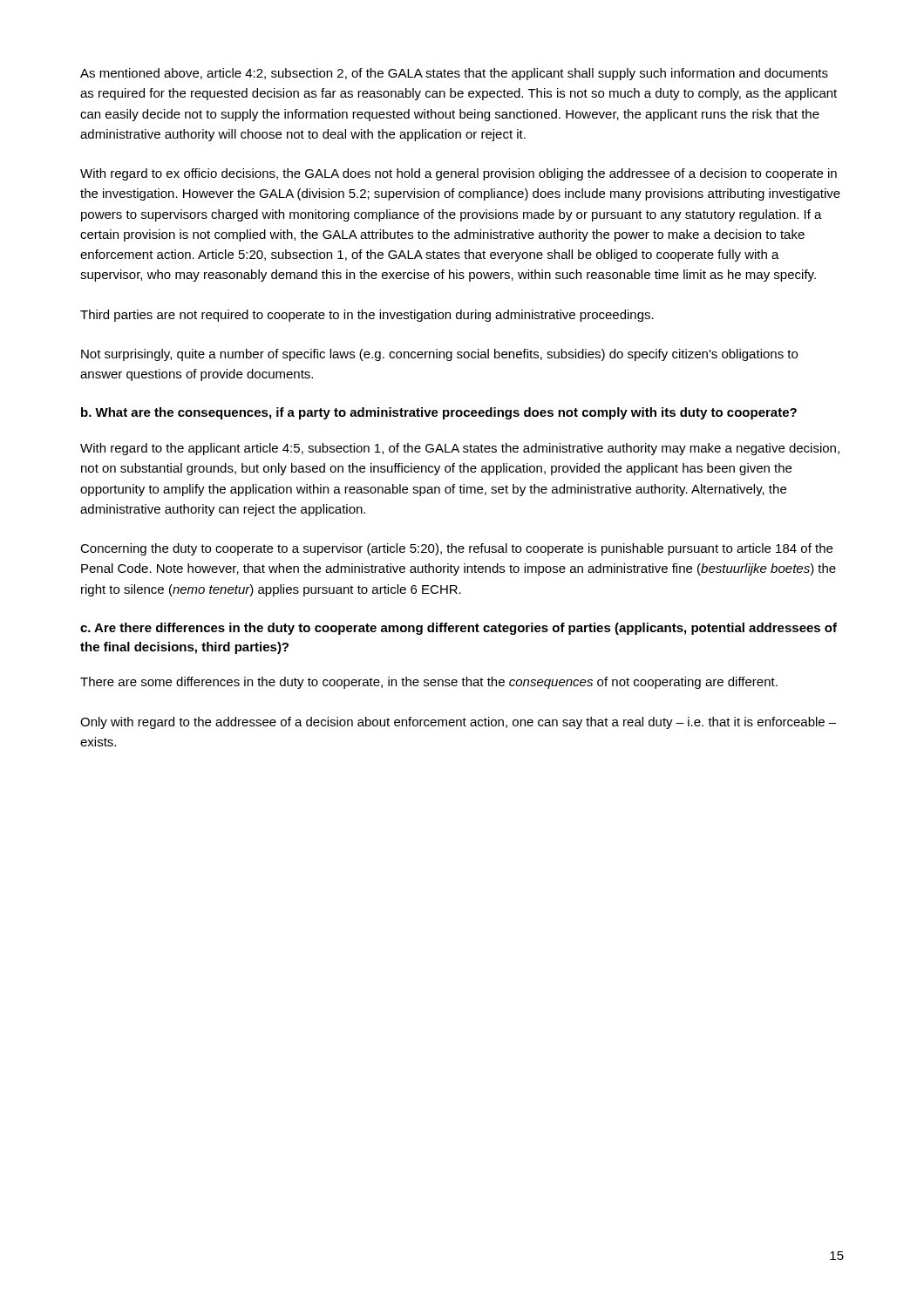
Task: Find the section header on this page that starts "b. What are the consequences, if"
Action: click(x=439, y=412)
